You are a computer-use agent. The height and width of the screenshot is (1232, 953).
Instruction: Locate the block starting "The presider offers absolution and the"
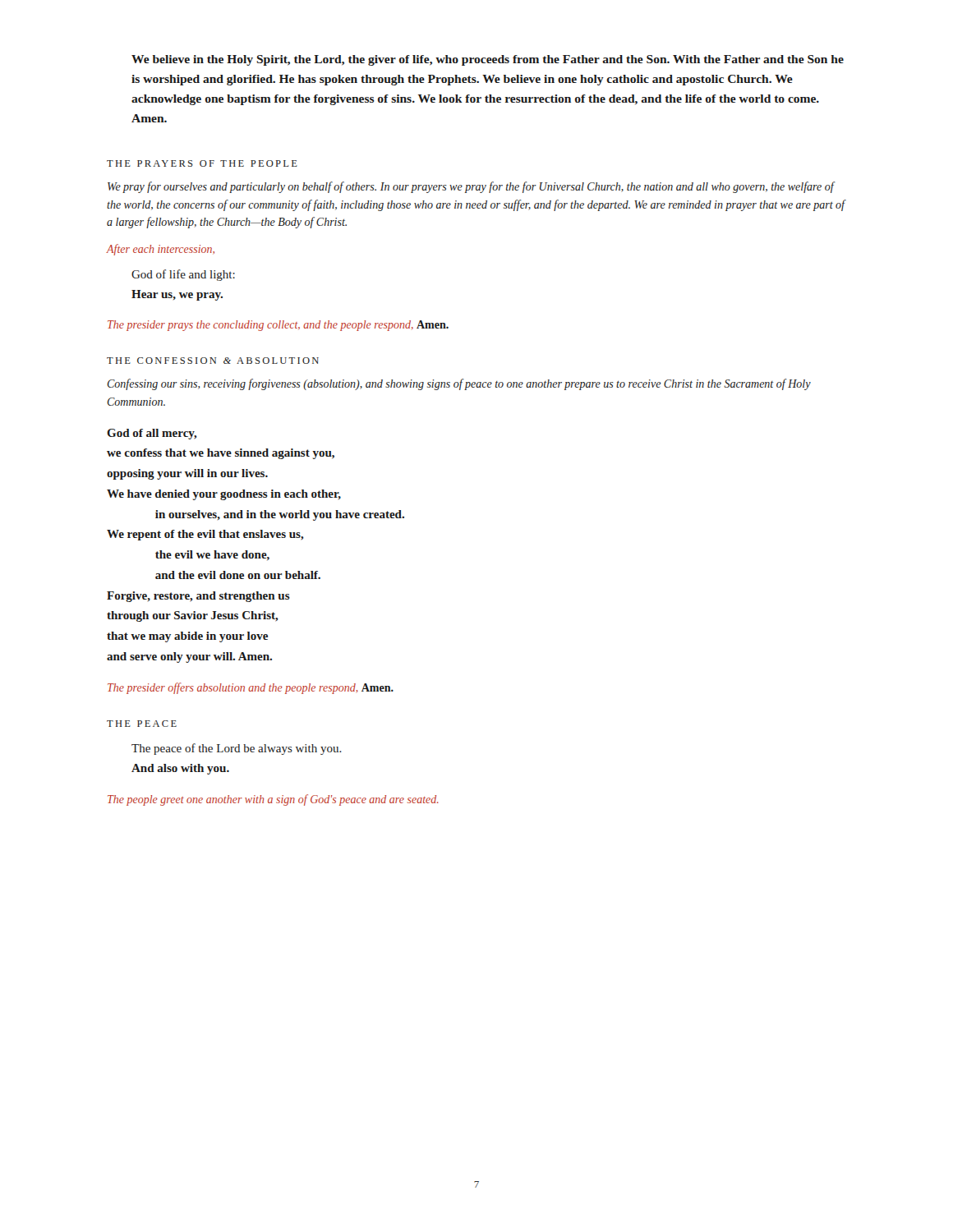pyautogui.click(x=250, y=687)
